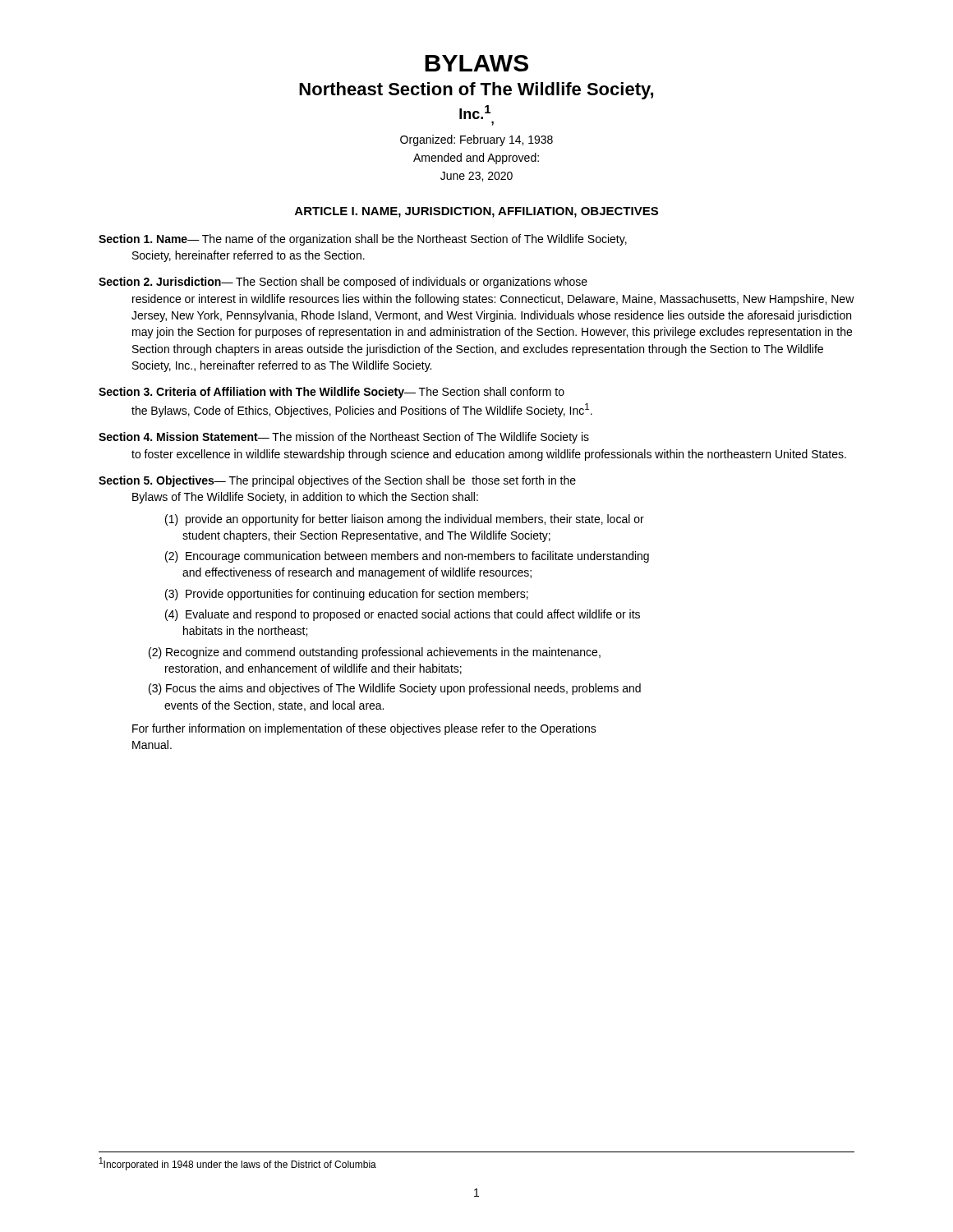Image resolution: width=953 pixels, height=1232 pixels.
Task: Locate the title
Action: (476, 87)
